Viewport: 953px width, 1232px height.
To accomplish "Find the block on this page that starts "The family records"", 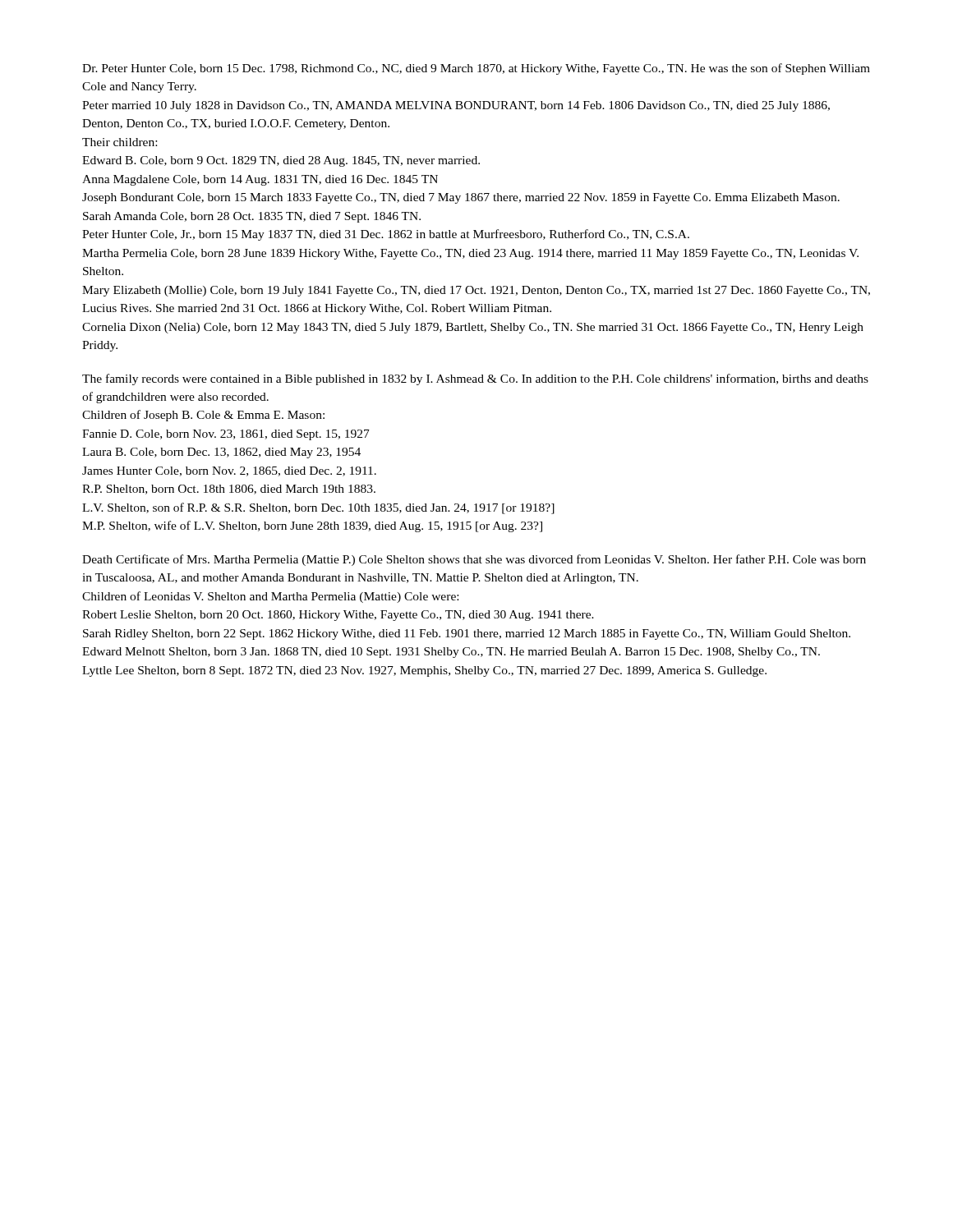I will 475,379.
